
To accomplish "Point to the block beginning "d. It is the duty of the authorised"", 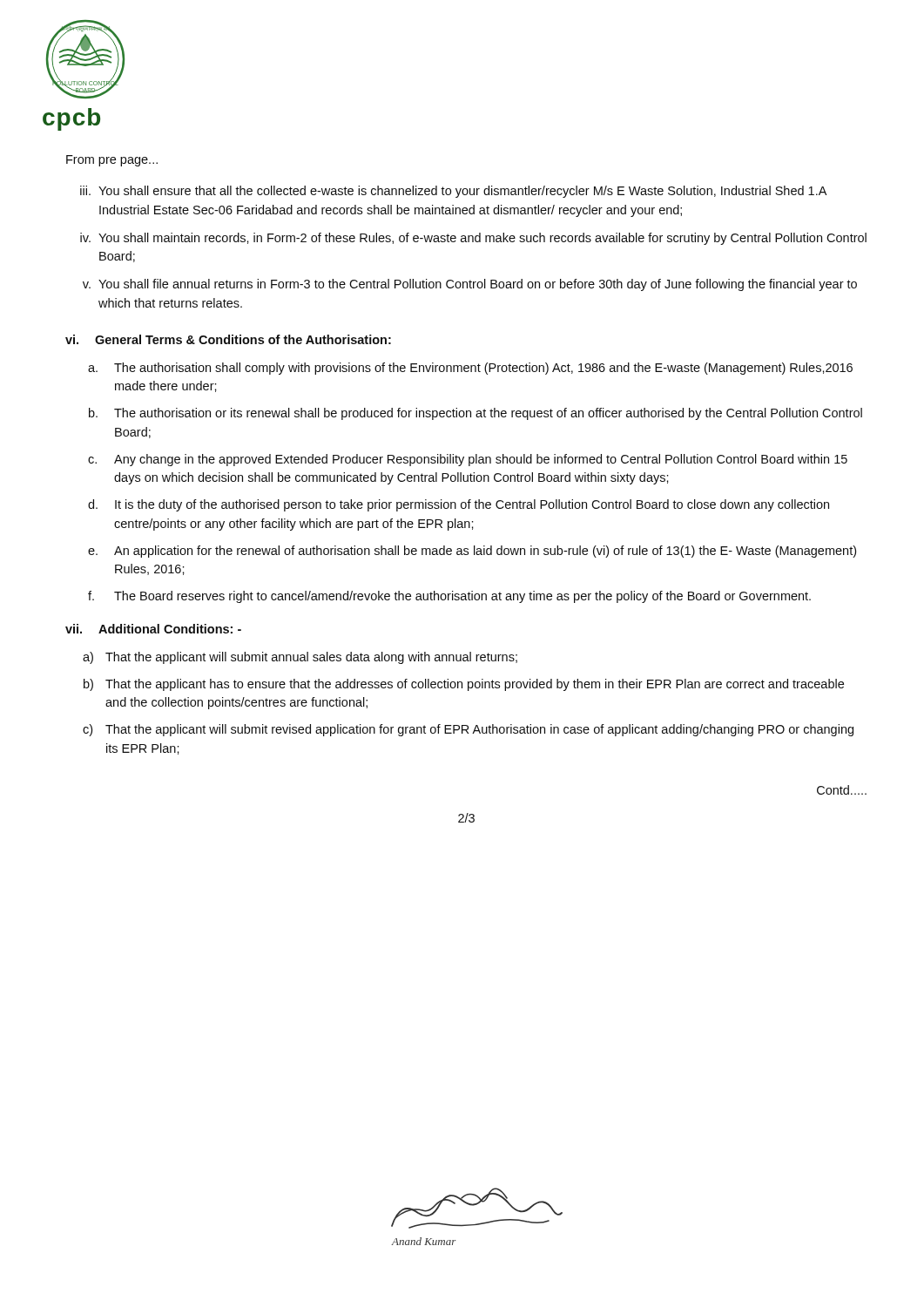I will [478, 515].
